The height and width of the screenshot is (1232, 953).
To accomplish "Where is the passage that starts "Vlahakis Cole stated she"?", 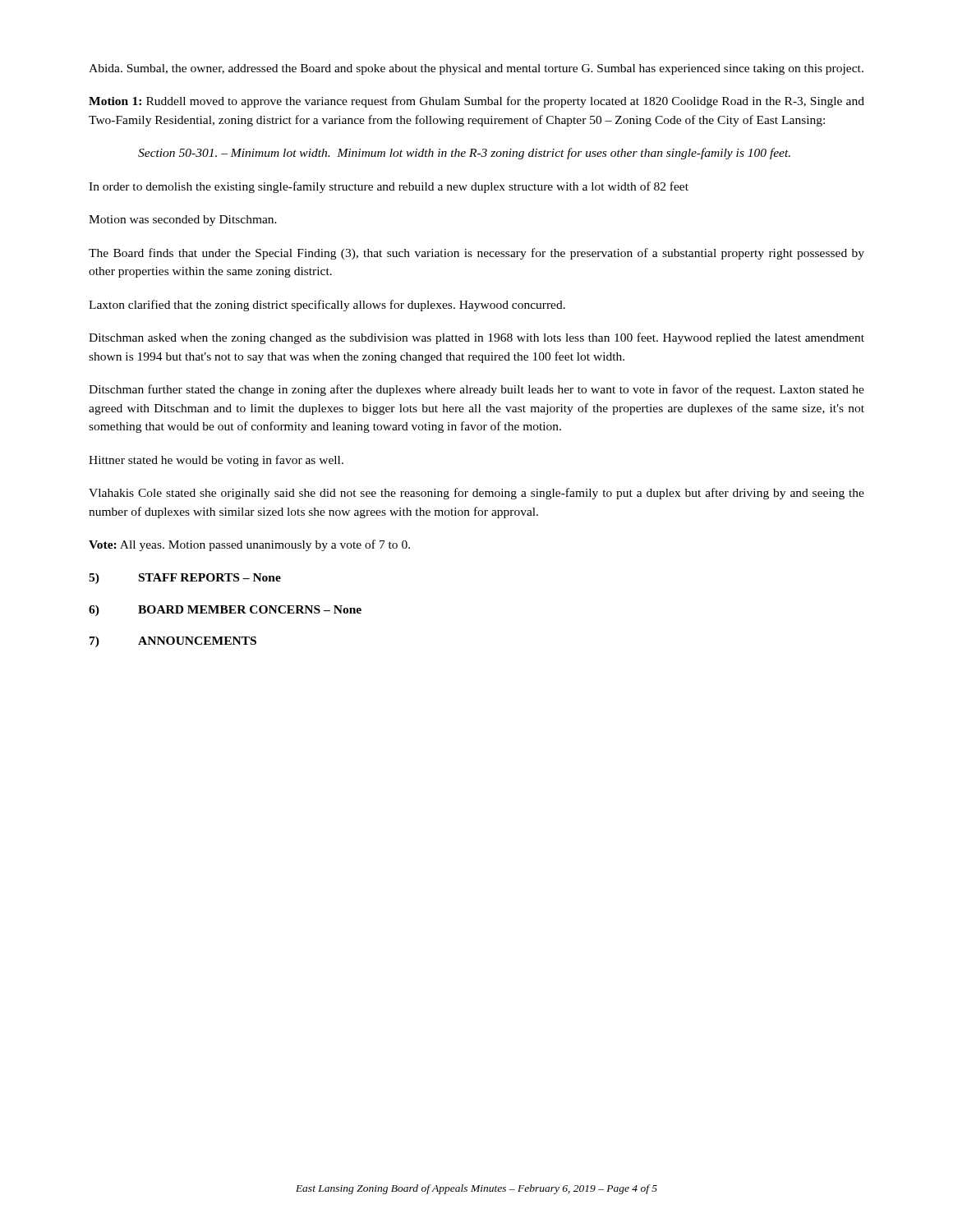I will (x=476, y=502).
